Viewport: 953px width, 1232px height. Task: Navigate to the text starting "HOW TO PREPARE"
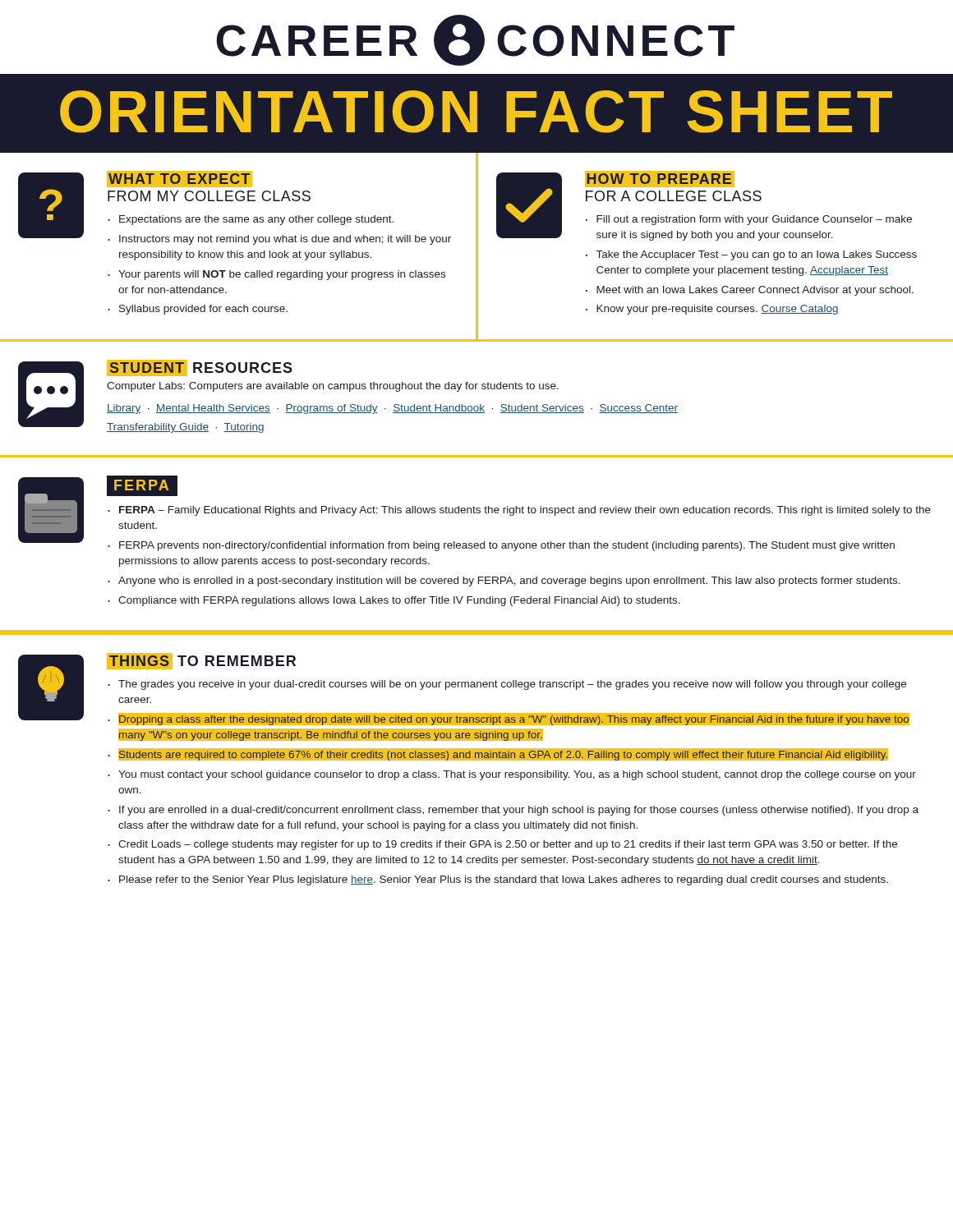[759, 188]
